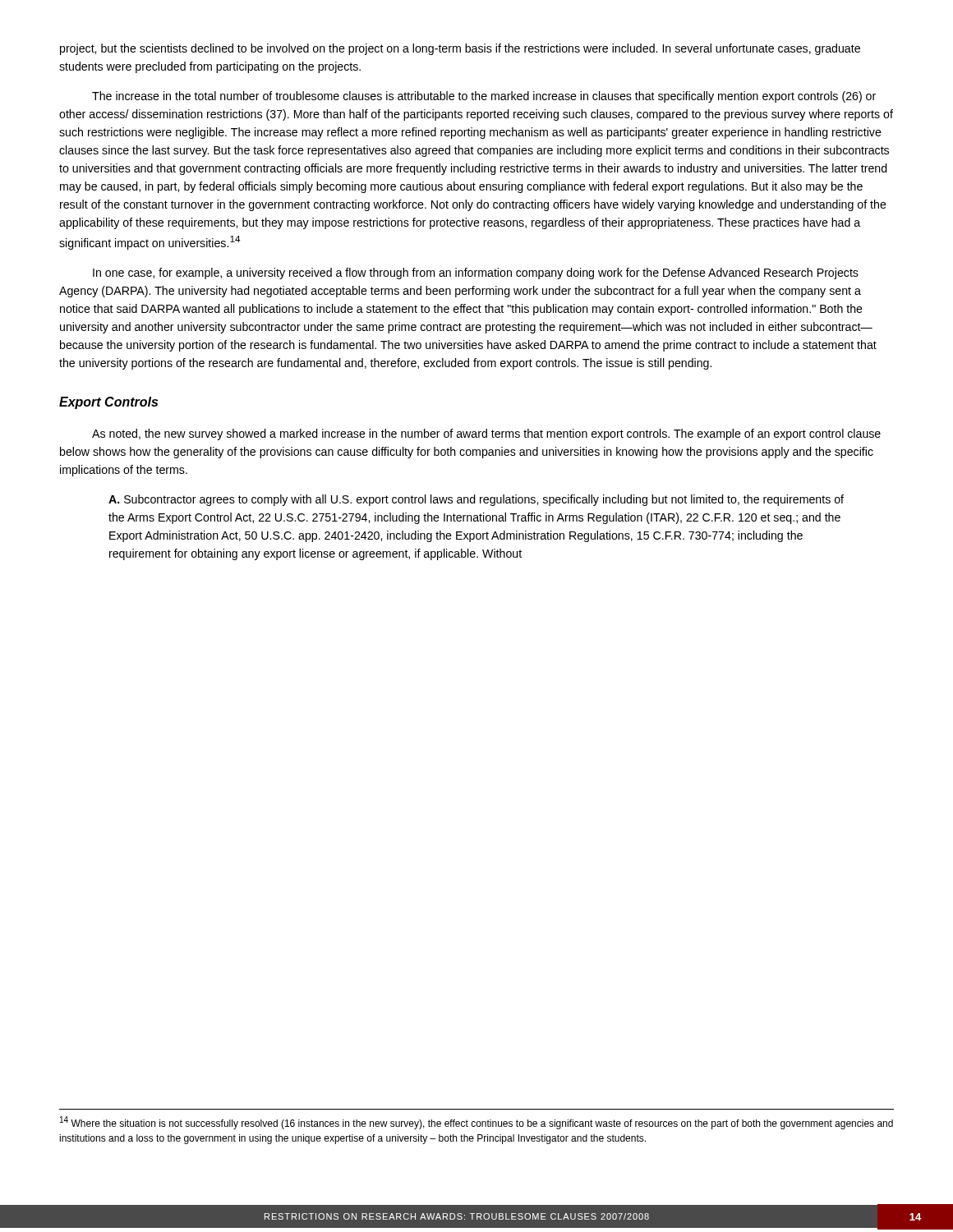
Task: Point to the block beginning "The increase in the total number of troublesome"
Action: click(x=476, y=170)
